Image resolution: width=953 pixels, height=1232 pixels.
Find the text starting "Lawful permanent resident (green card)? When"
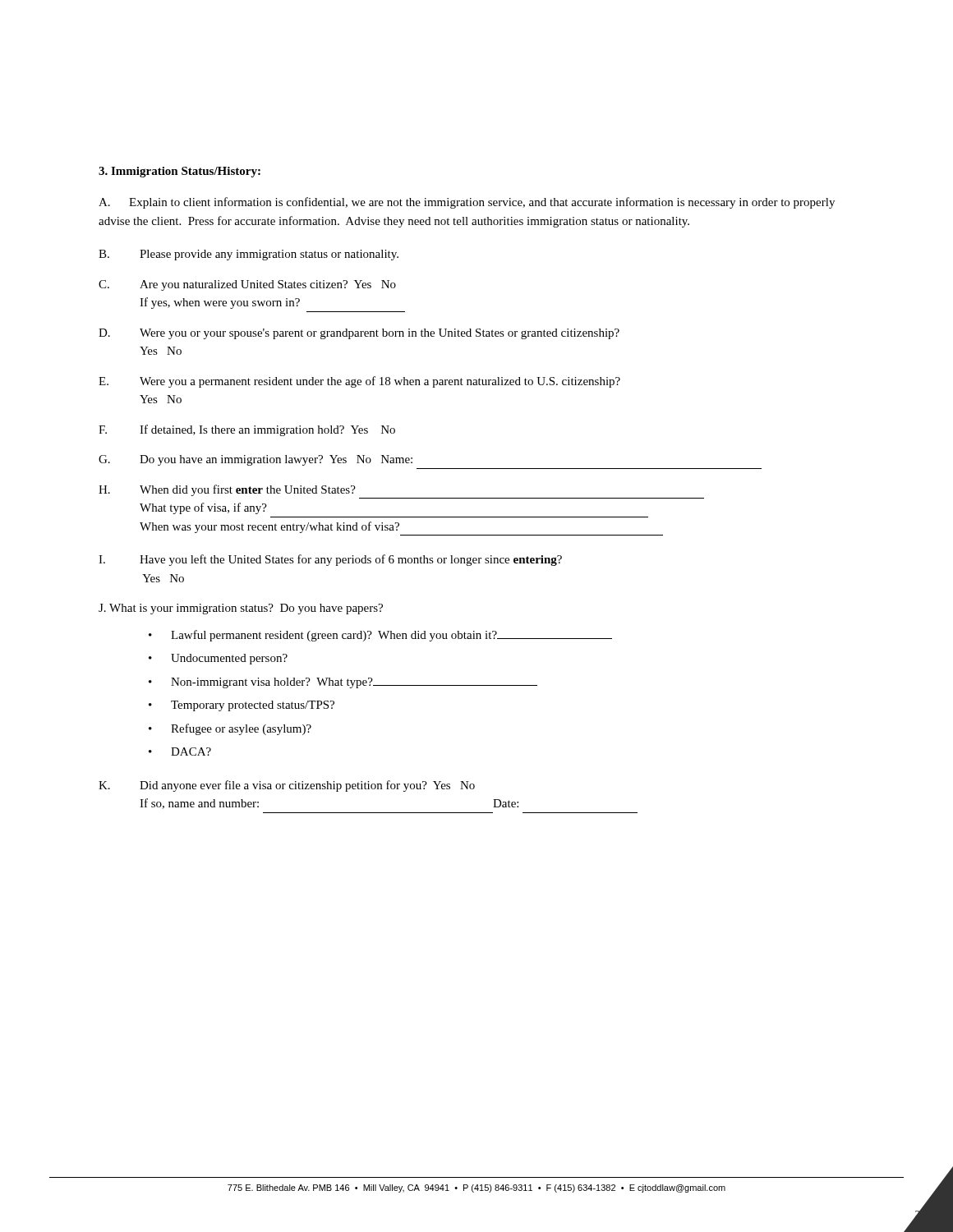pyautogui.click(x=391, y=633)
